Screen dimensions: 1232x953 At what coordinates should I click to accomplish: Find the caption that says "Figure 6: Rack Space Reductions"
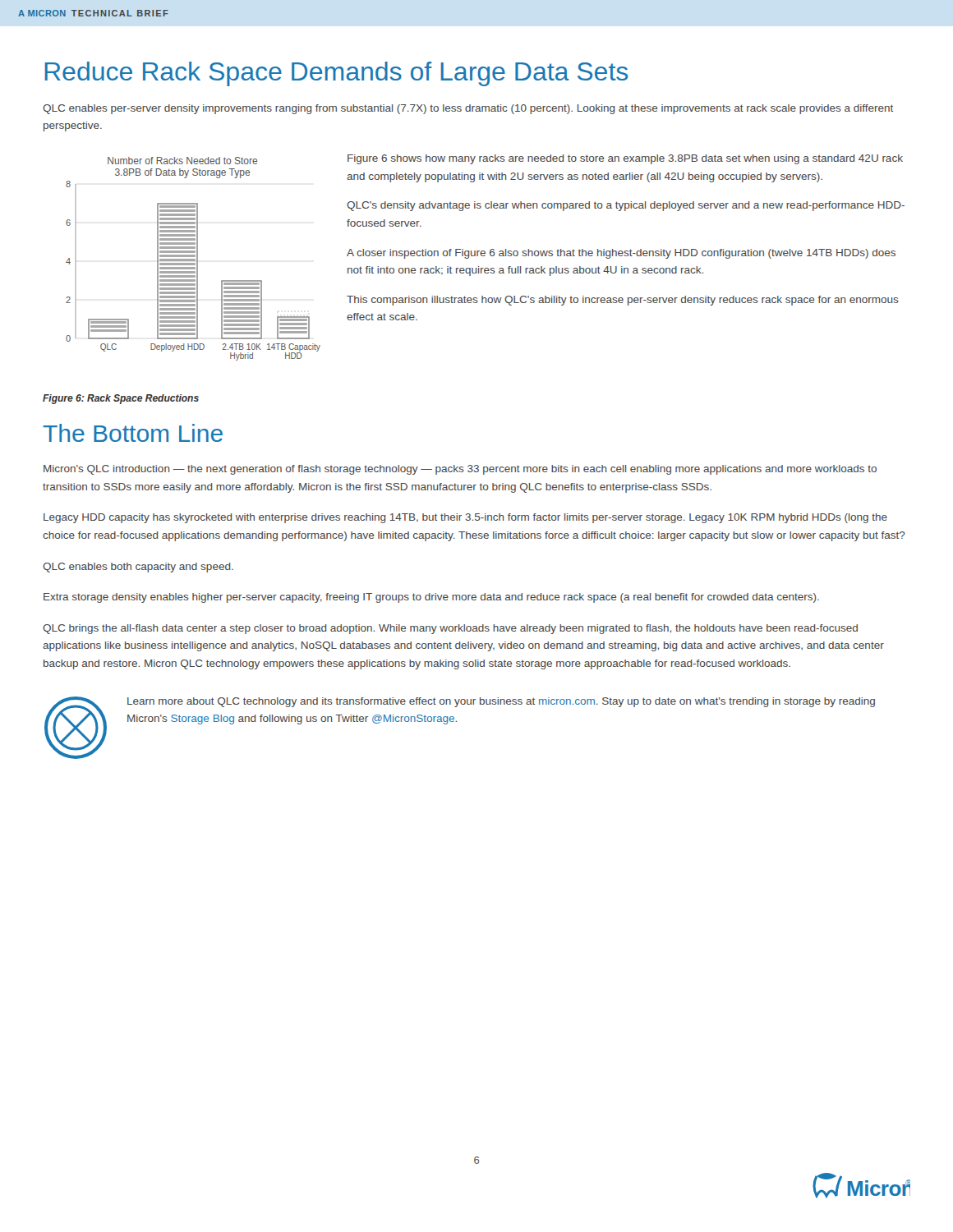point(121,399)
